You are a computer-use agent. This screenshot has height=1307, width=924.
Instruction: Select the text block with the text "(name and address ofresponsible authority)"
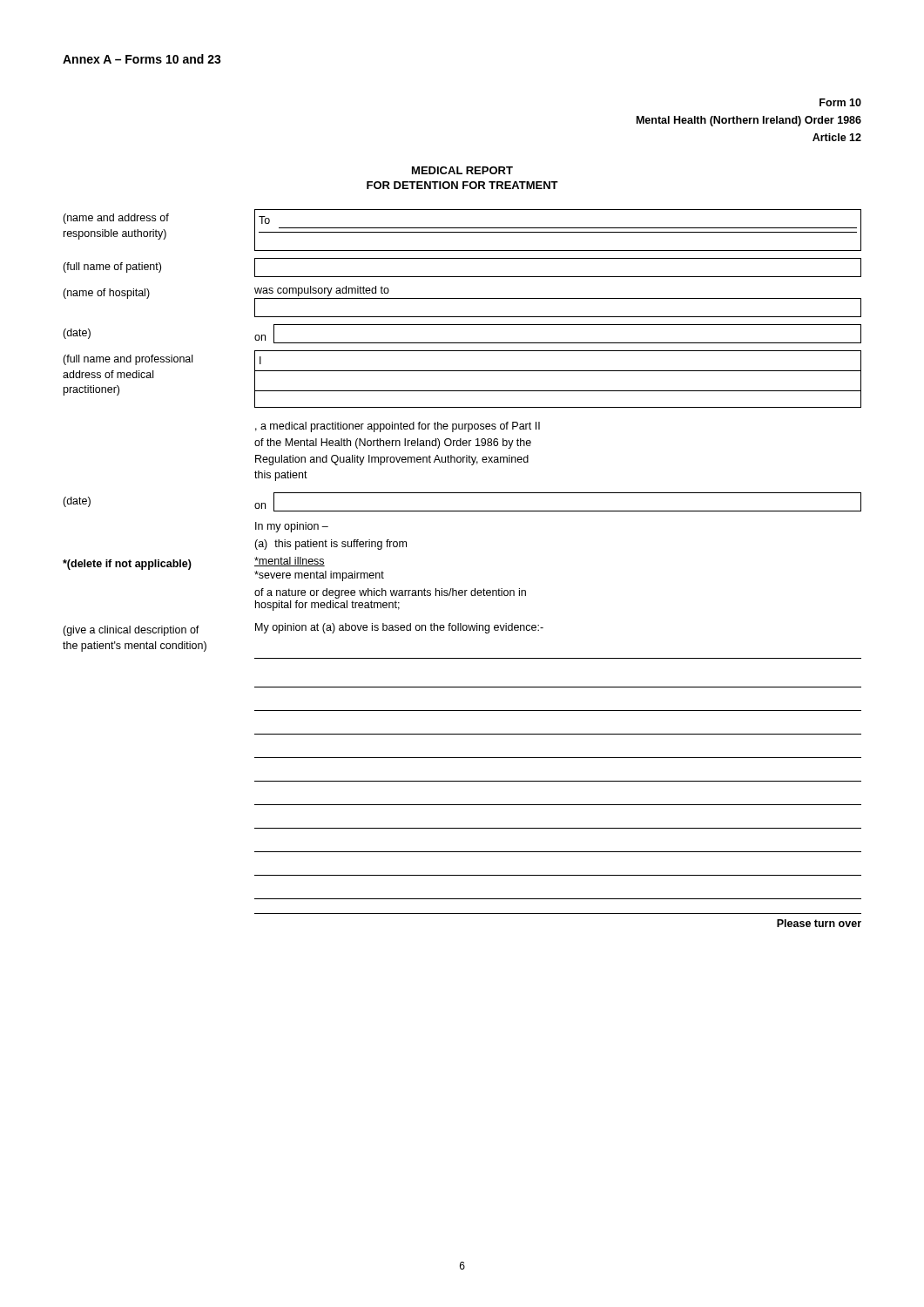(x=462, y=230)
